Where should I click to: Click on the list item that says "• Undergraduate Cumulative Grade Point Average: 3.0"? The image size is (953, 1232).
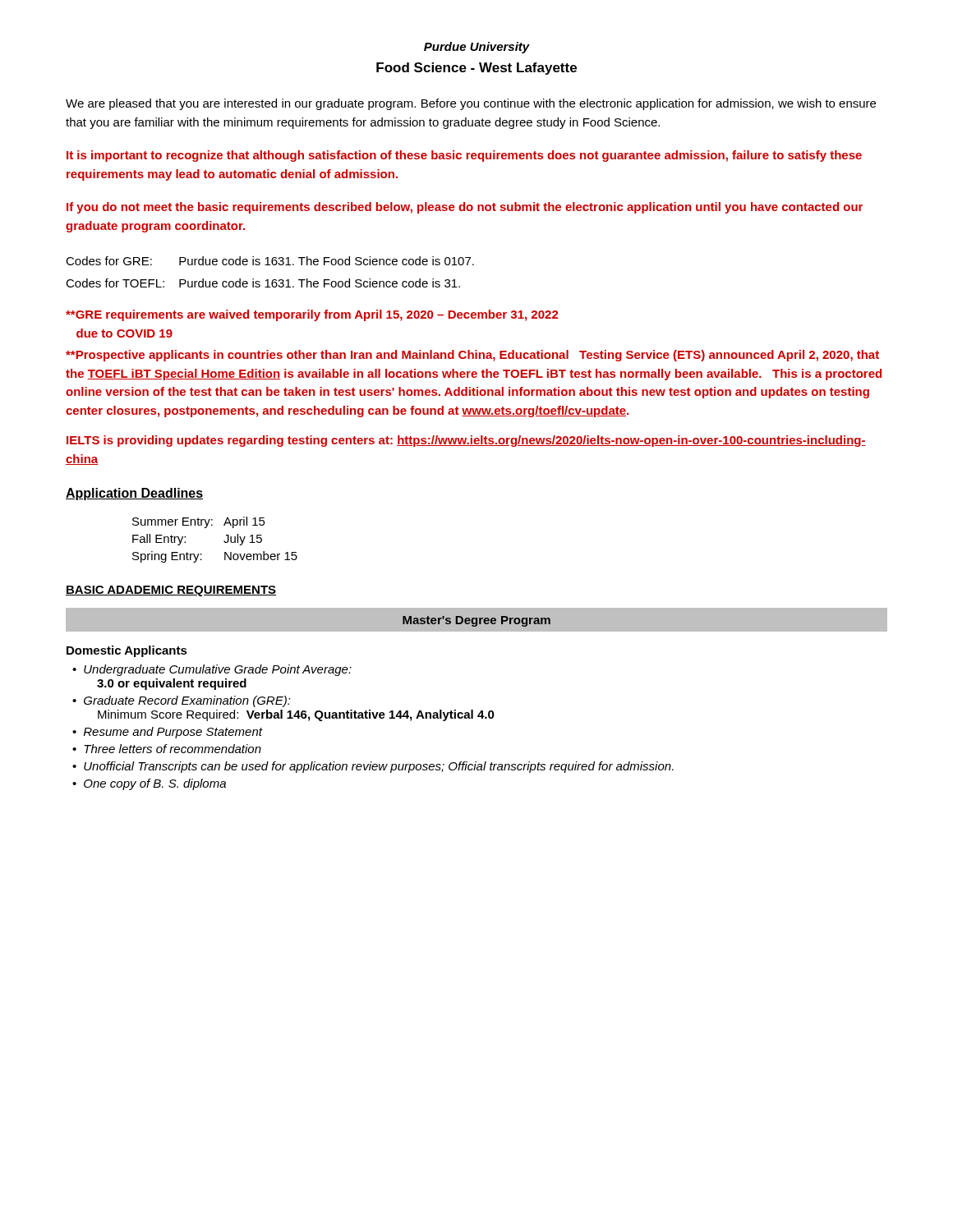[x=212, y=676]
